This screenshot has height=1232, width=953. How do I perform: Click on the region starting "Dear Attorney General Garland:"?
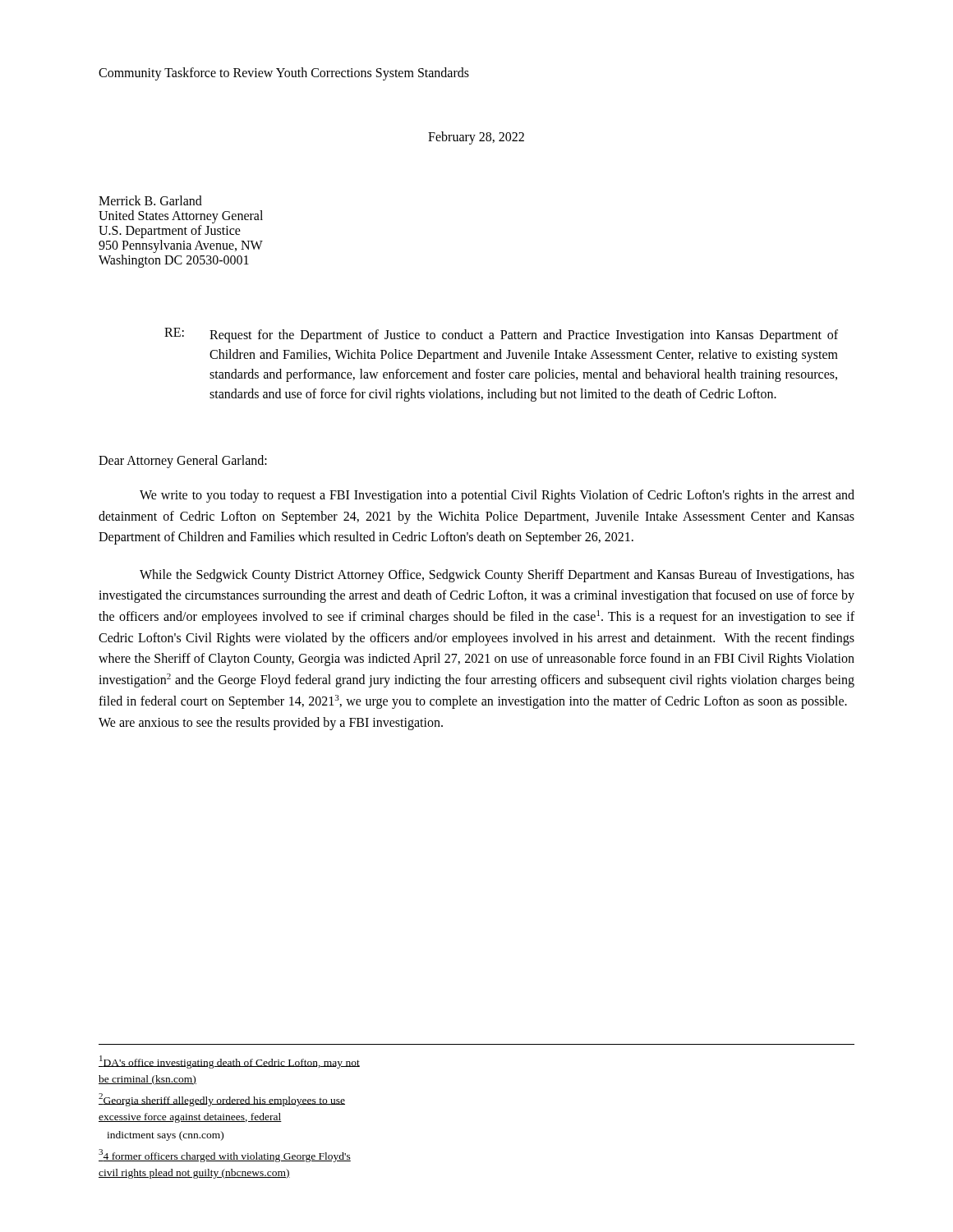183,460
